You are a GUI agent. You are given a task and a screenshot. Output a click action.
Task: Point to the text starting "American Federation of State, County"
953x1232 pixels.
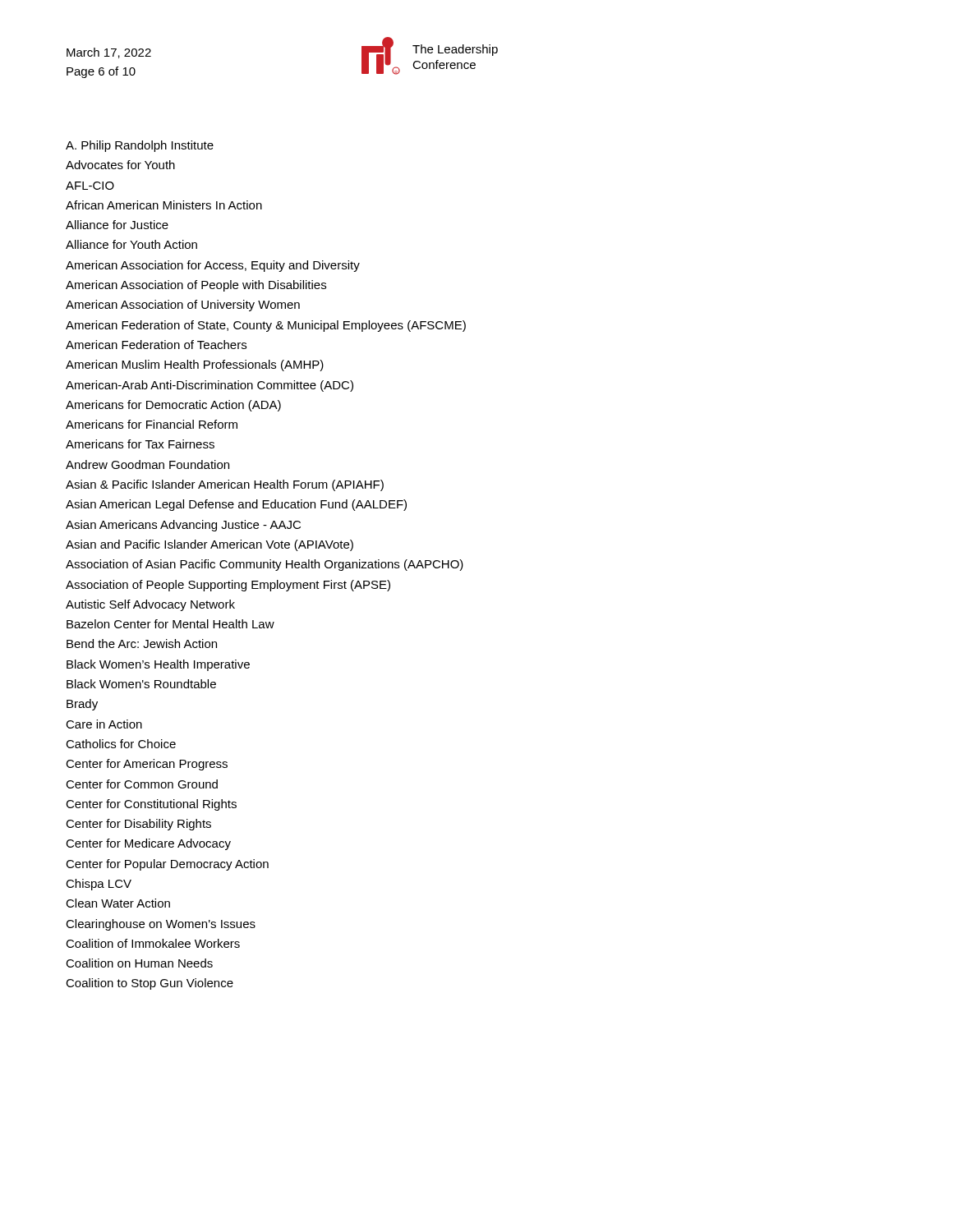tap(266, 325)
